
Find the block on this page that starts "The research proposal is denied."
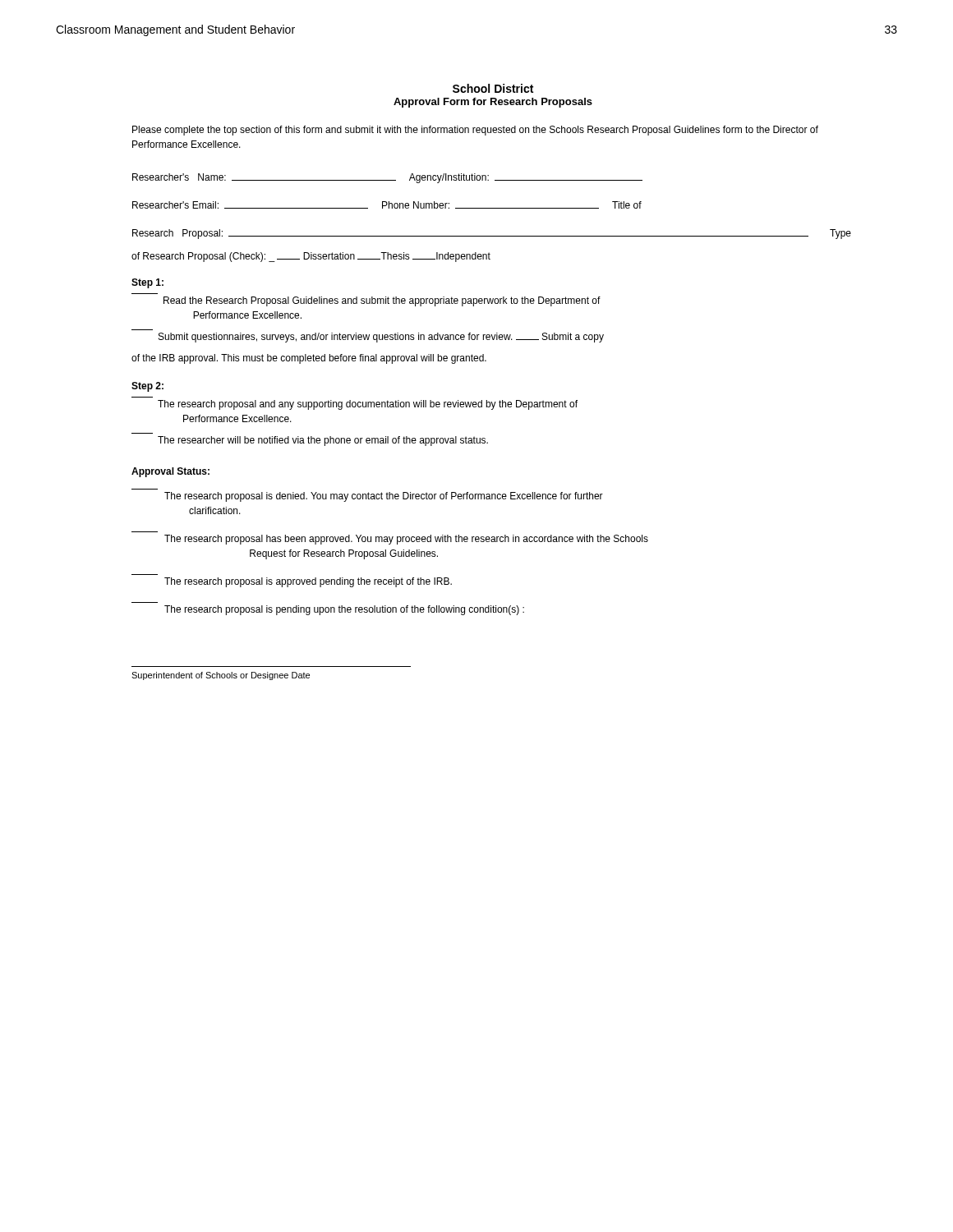pos(493,504)
